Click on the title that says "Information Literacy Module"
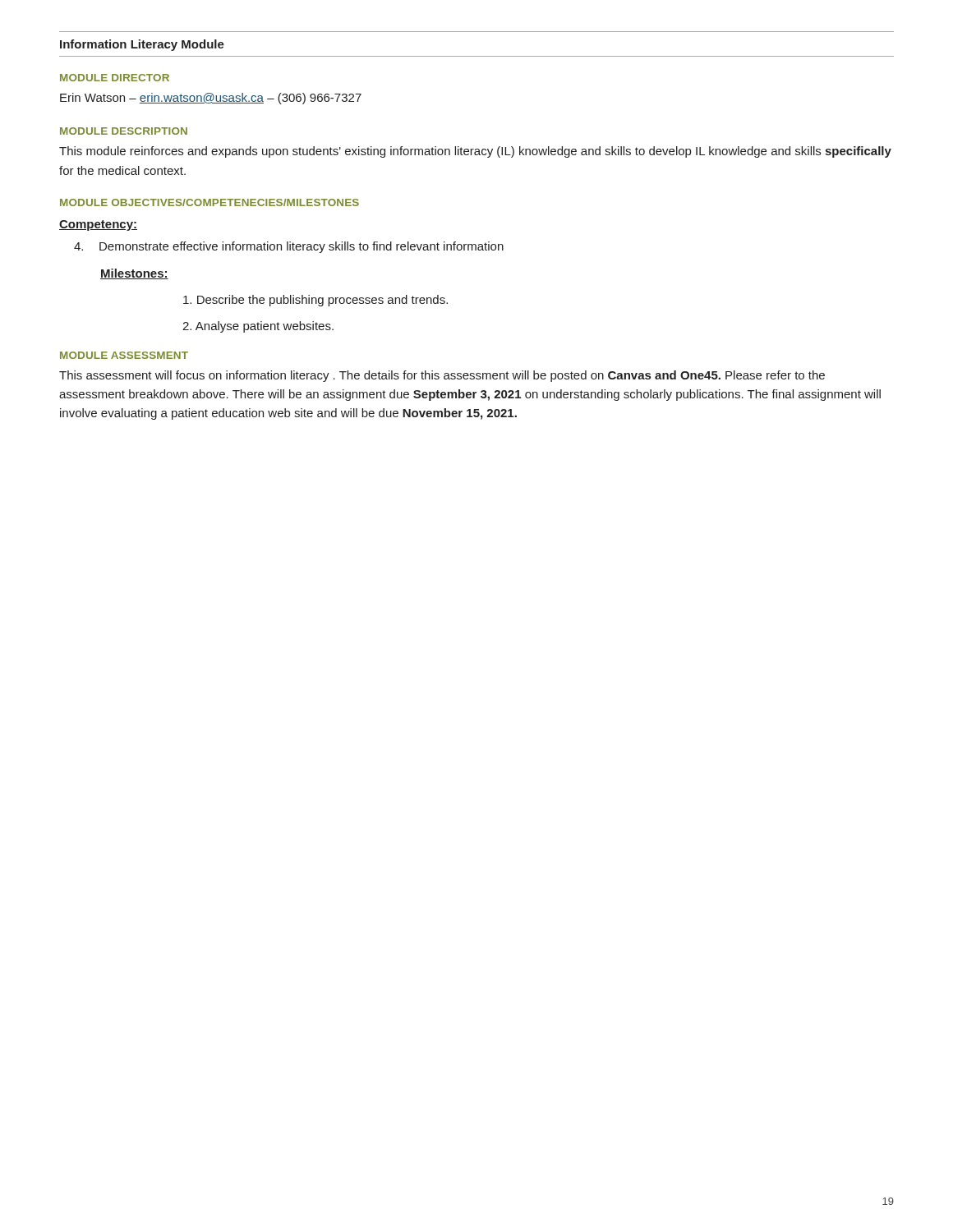Viewport: 953px width, 1232px height. [476, 44]
